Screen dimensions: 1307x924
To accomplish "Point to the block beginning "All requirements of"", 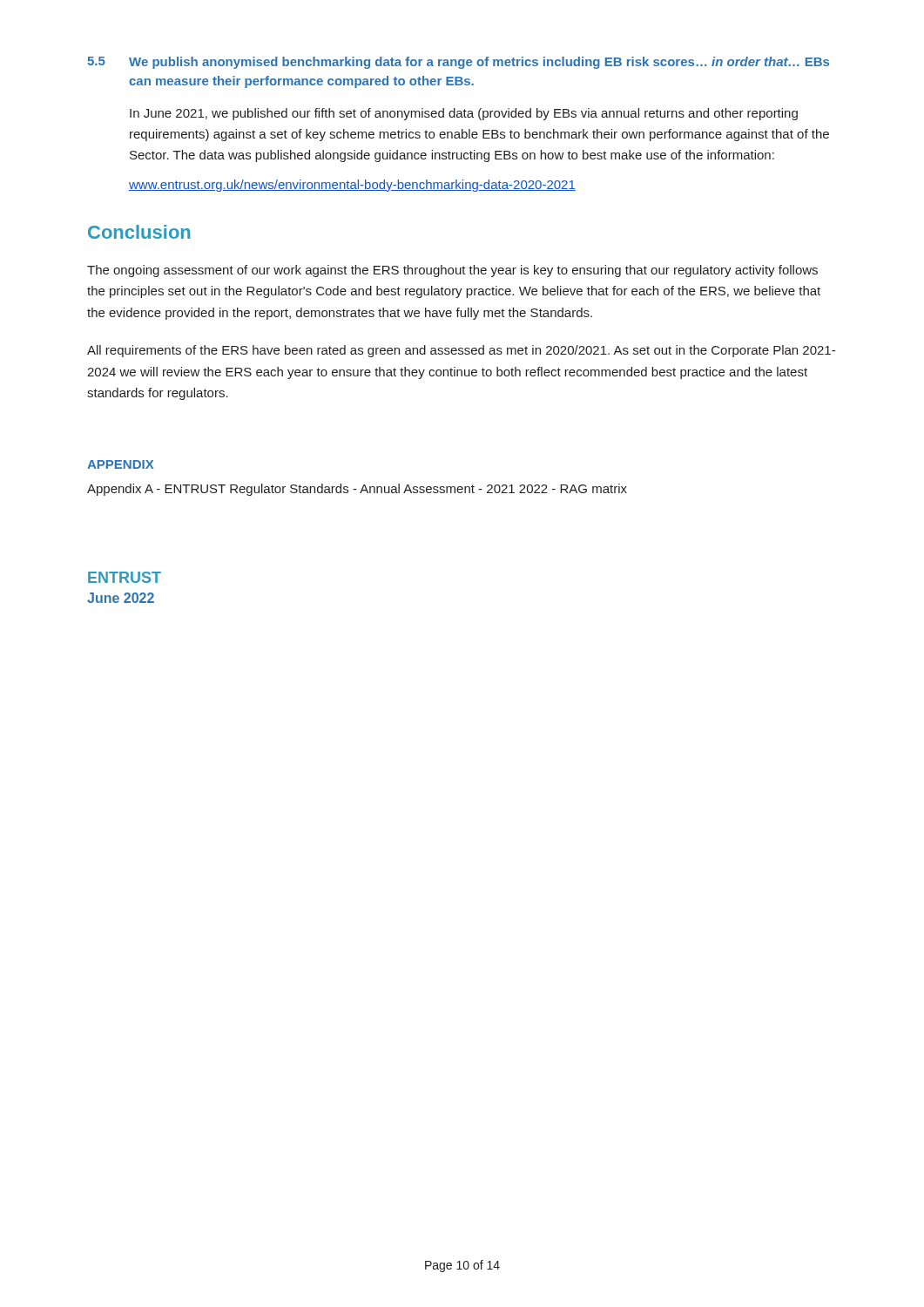I will coord(462,372).
